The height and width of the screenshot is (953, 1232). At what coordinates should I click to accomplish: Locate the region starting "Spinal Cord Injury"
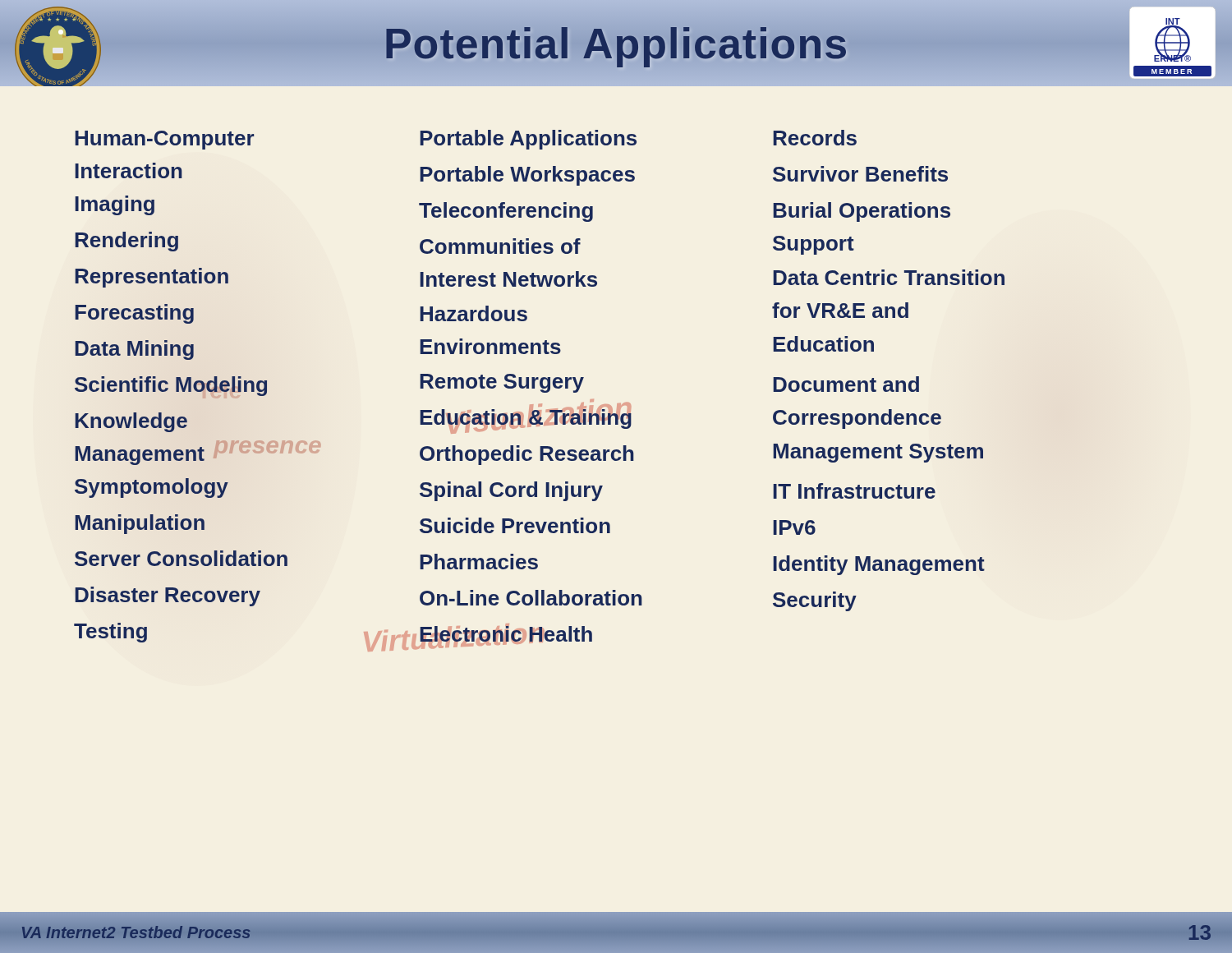click(x=511, y=490)
